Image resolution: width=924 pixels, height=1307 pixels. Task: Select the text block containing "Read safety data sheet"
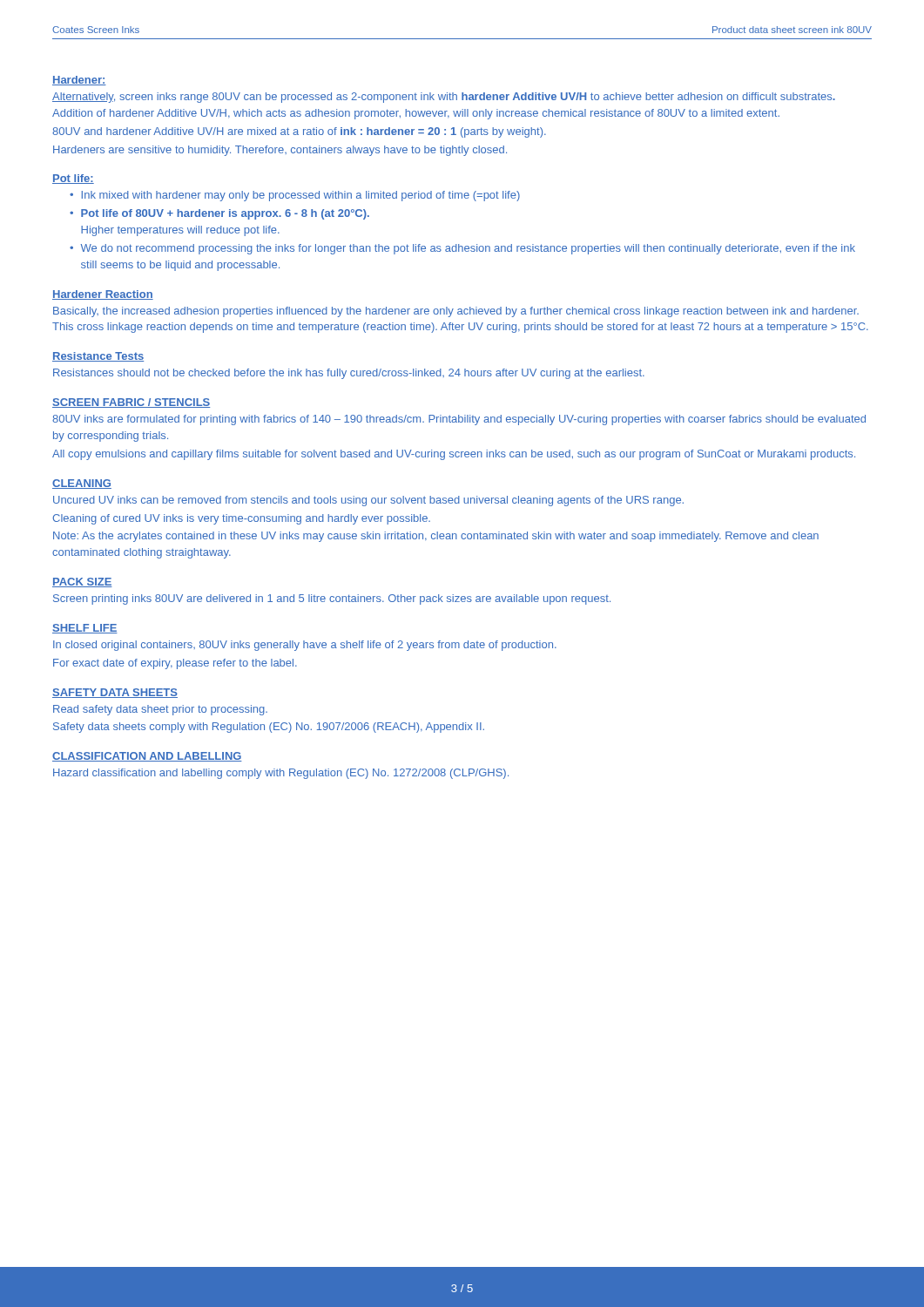[160, 708]
